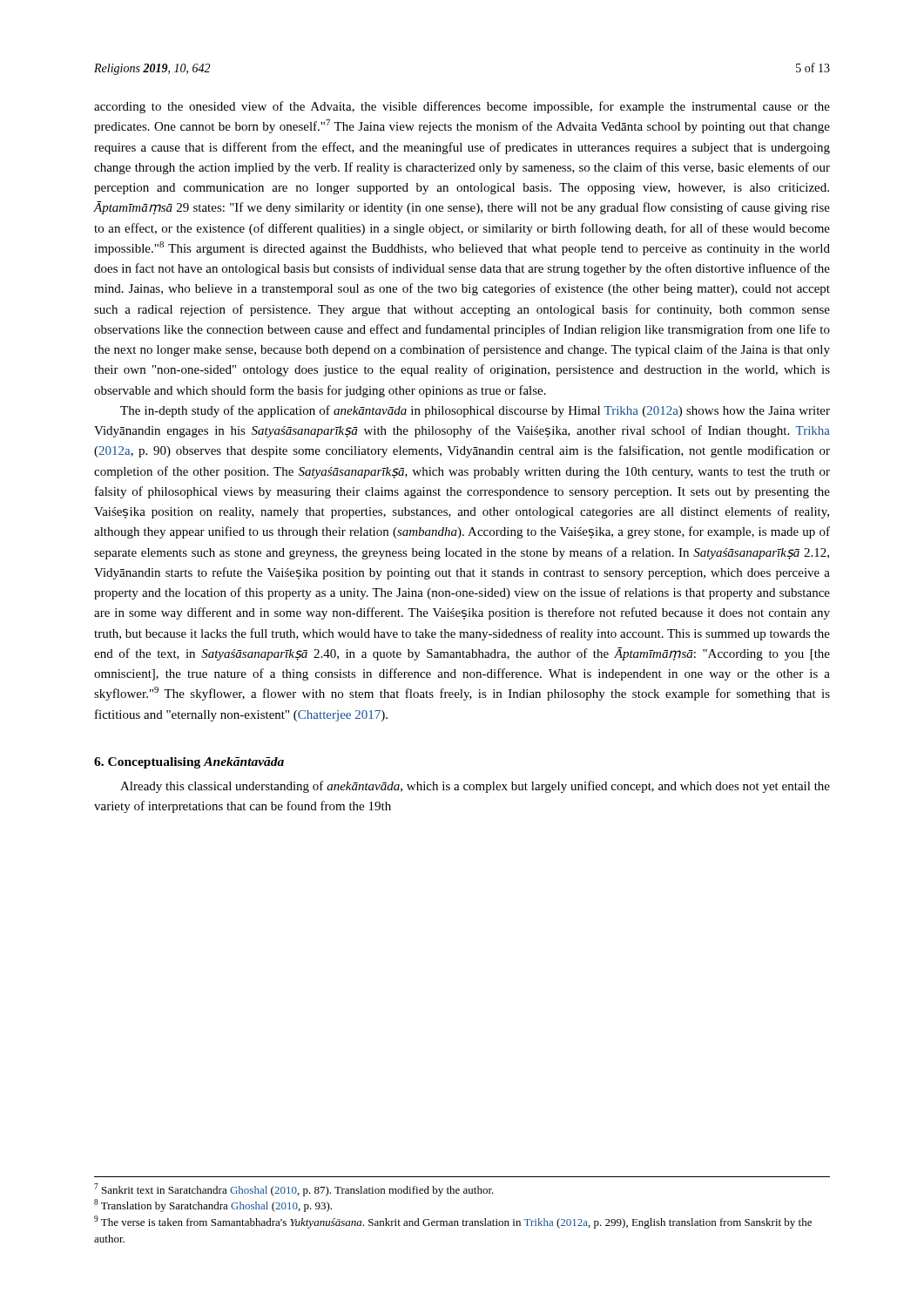Find the text starting "according to the onesided"
This screenshot has width=924, height=1307.
462,411
